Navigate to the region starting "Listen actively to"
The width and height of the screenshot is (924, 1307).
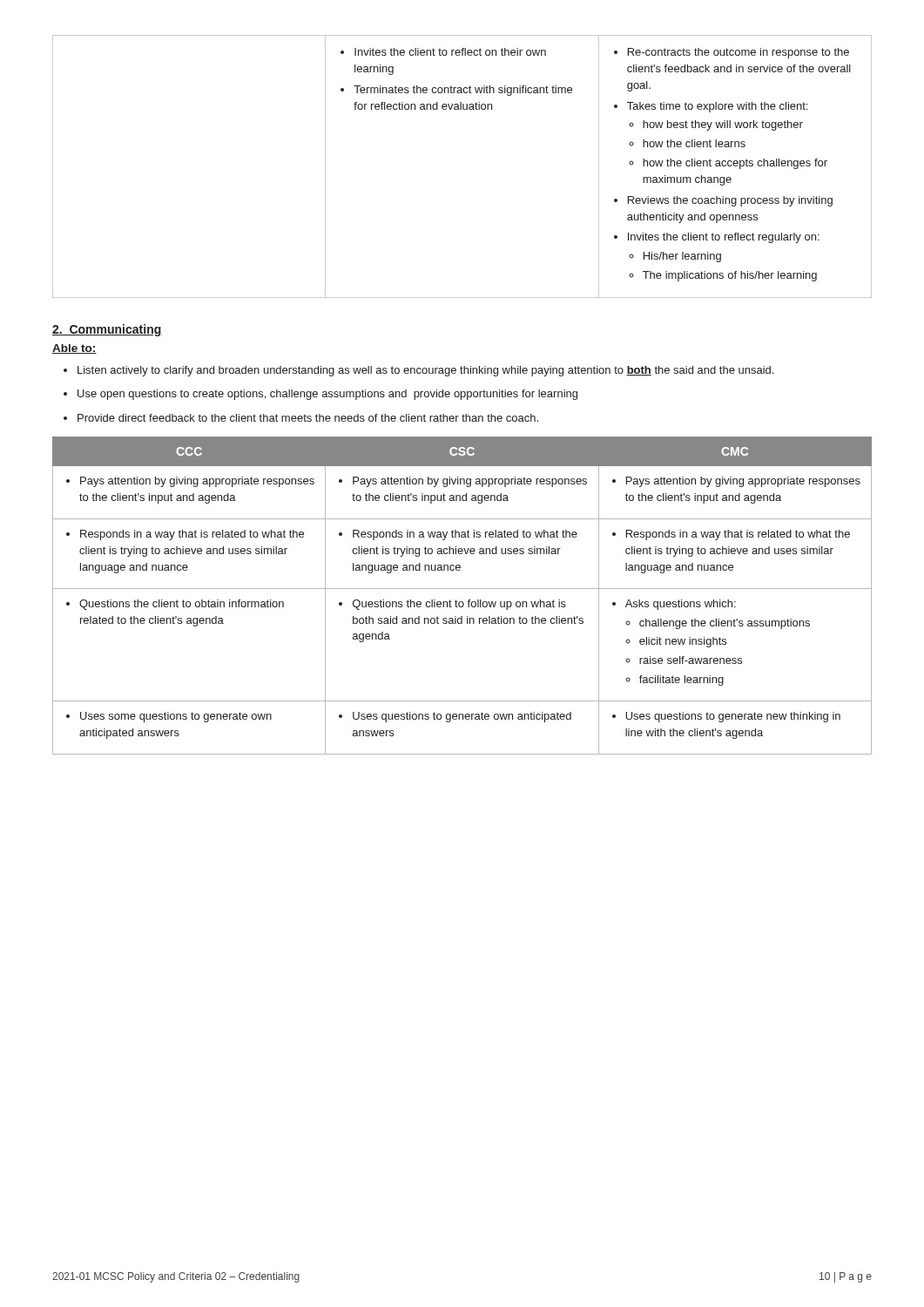point(426,370)
